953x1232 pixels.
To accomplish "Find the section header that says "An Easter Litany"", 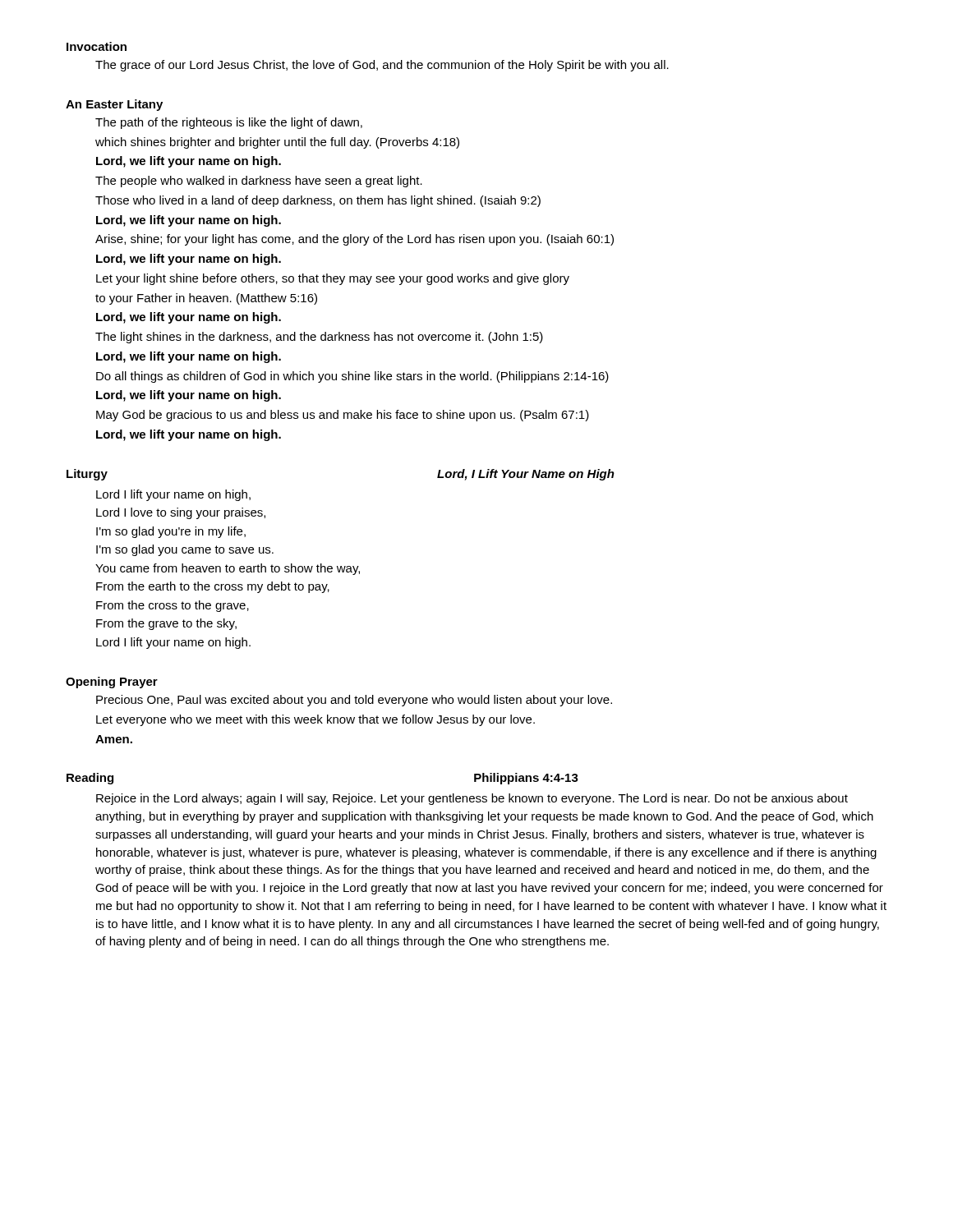I will (114, 104).
